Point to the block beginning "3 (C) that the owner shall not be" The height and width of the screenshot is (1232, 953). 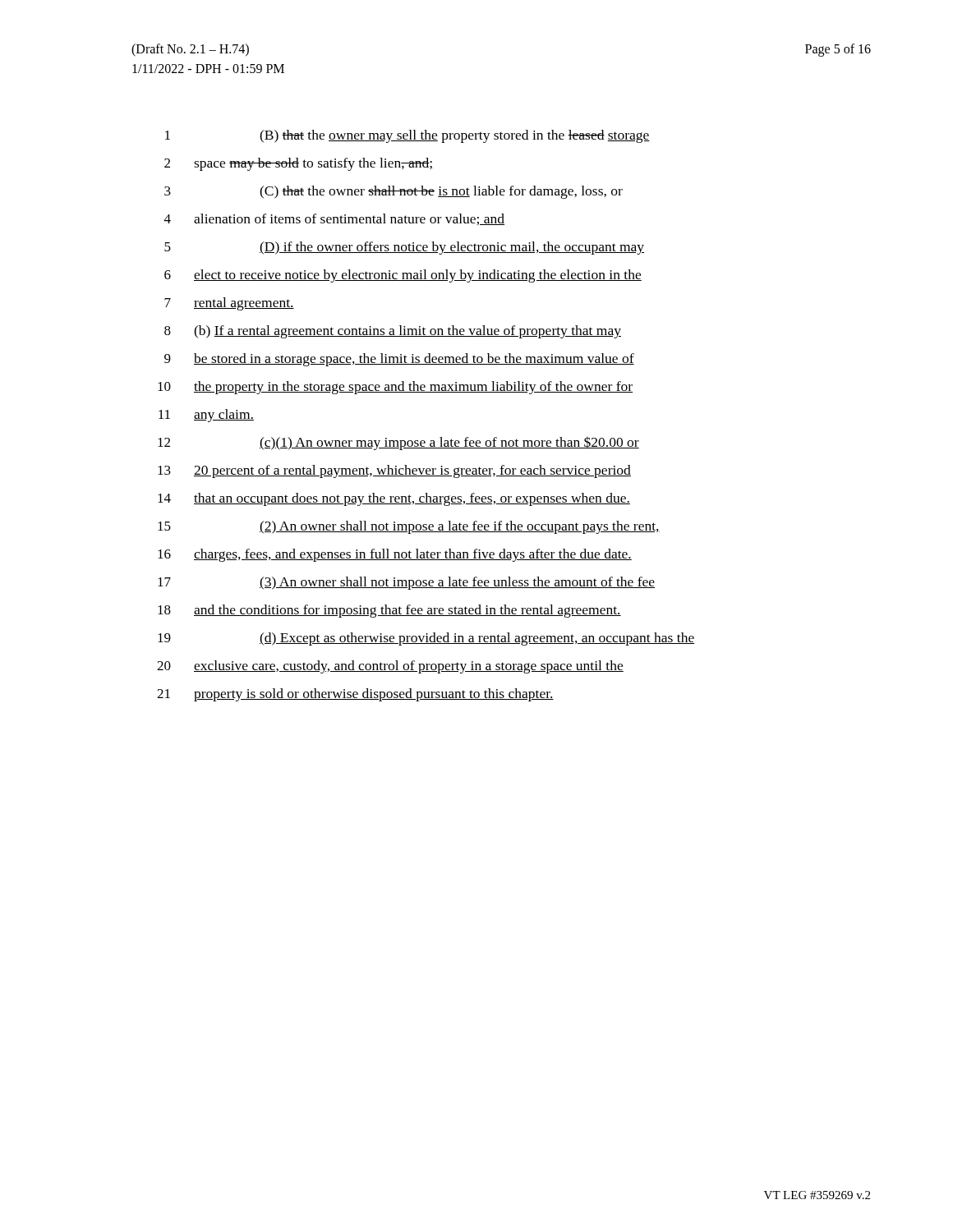pyautogui.click(x=501, y=191)
